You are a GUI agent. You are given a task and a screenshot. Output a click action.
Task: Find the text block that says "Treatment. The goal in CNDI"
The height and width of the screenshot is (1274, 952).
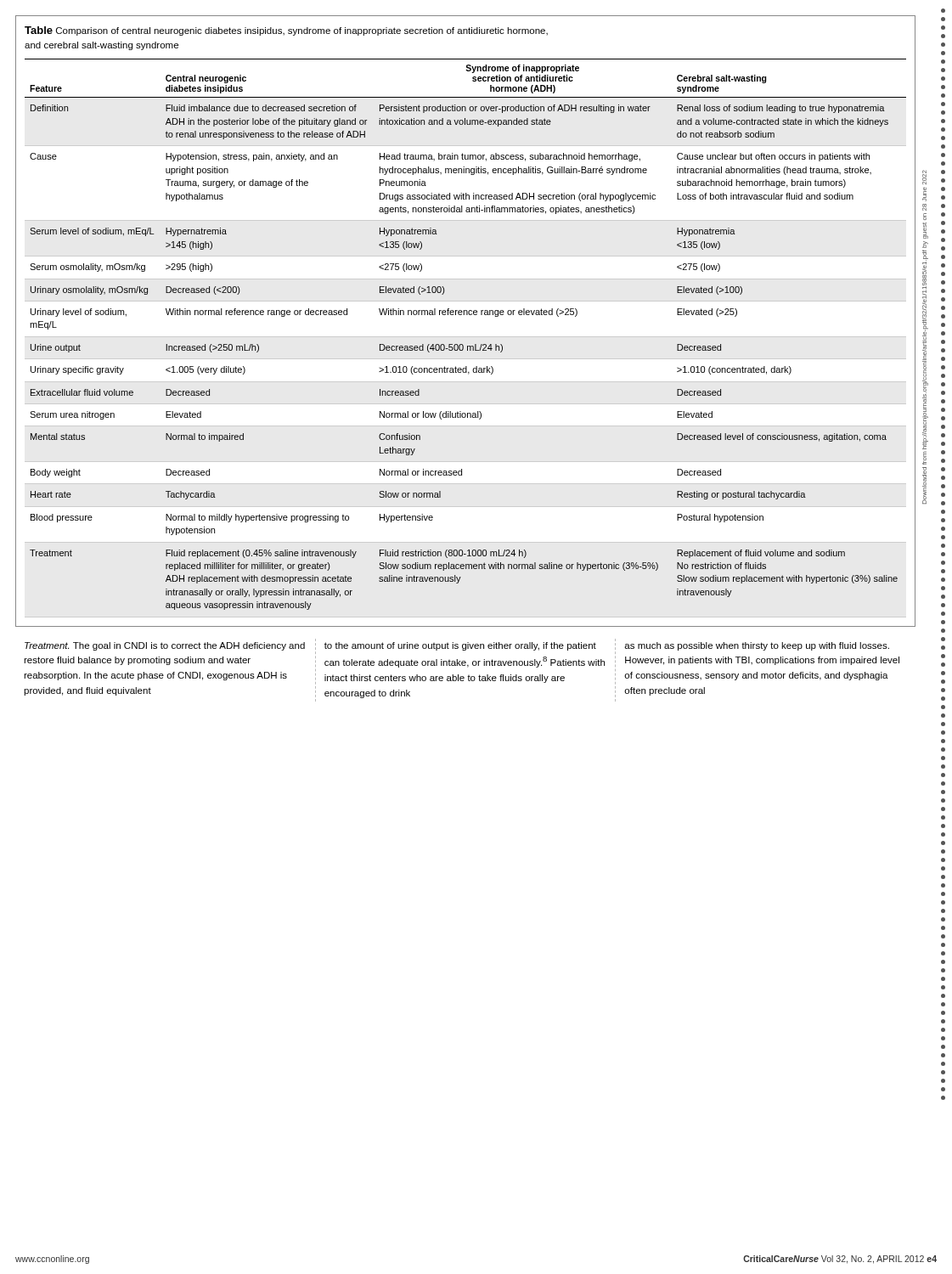tap(165, 669)
